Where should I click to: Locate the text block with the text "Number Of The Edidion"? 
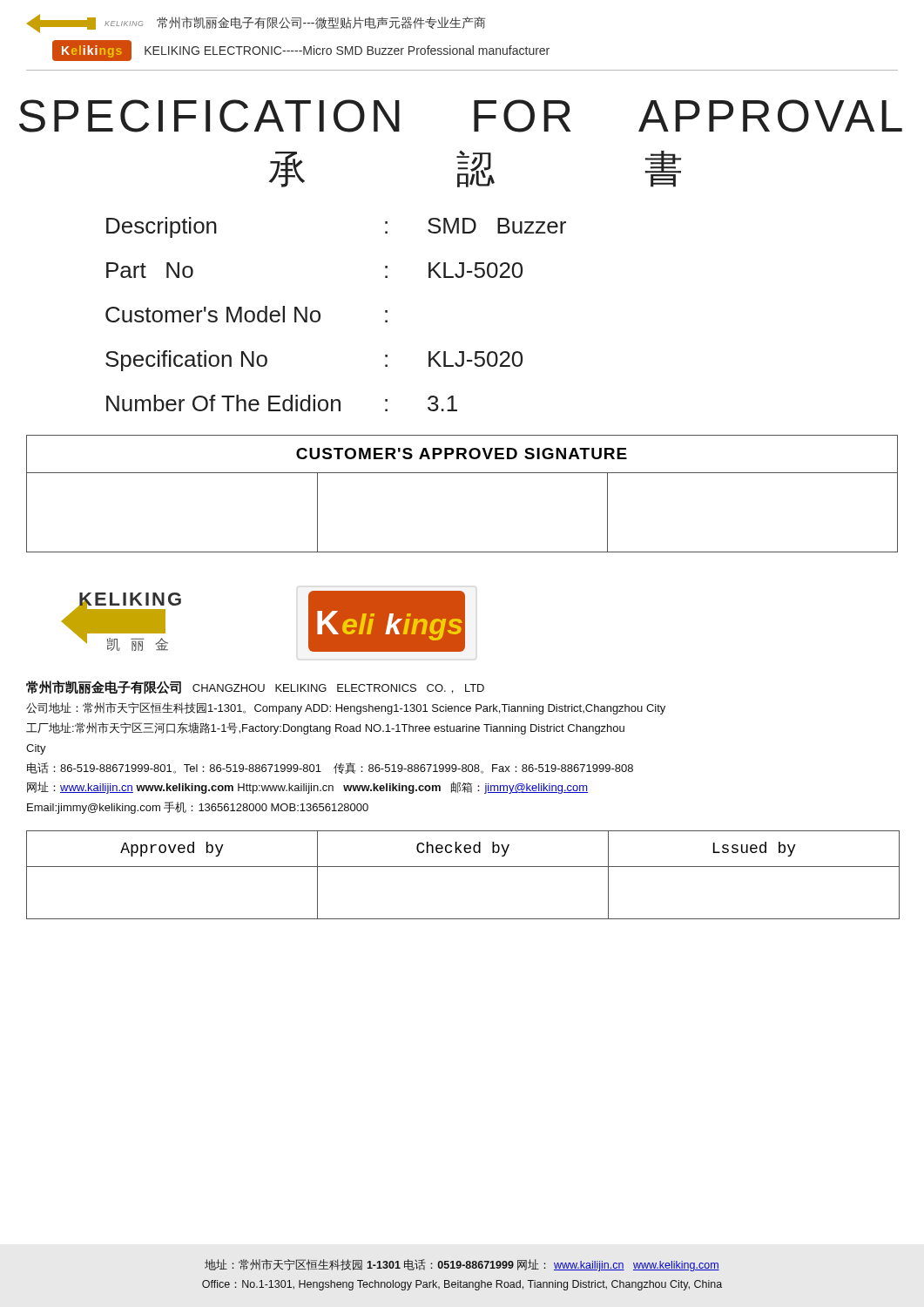pyautogui.click(x=281, y=404)
